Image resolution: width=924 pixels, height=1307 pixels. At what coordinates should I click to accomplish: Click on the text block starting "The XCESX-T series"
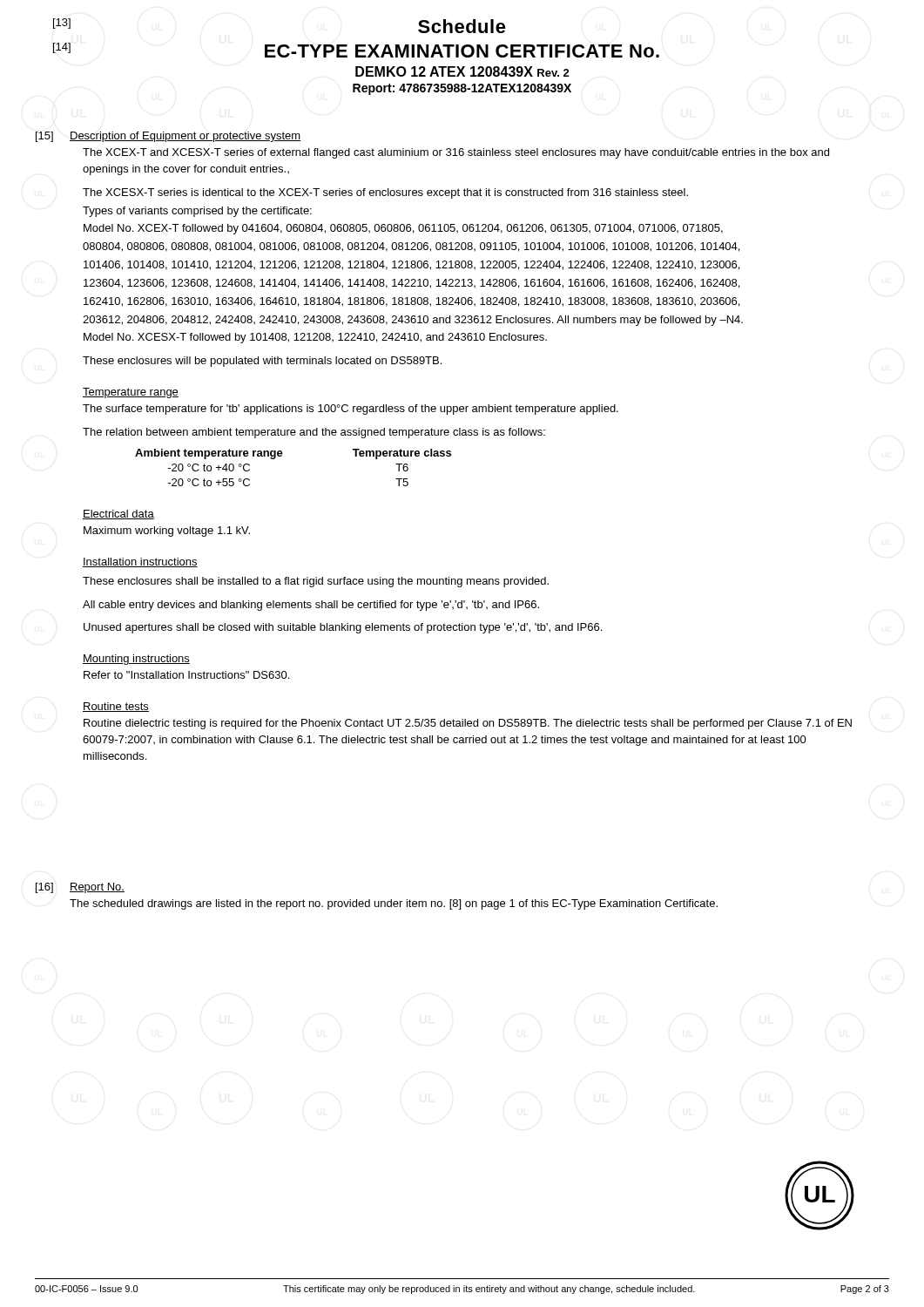click(x=477, y=265)
